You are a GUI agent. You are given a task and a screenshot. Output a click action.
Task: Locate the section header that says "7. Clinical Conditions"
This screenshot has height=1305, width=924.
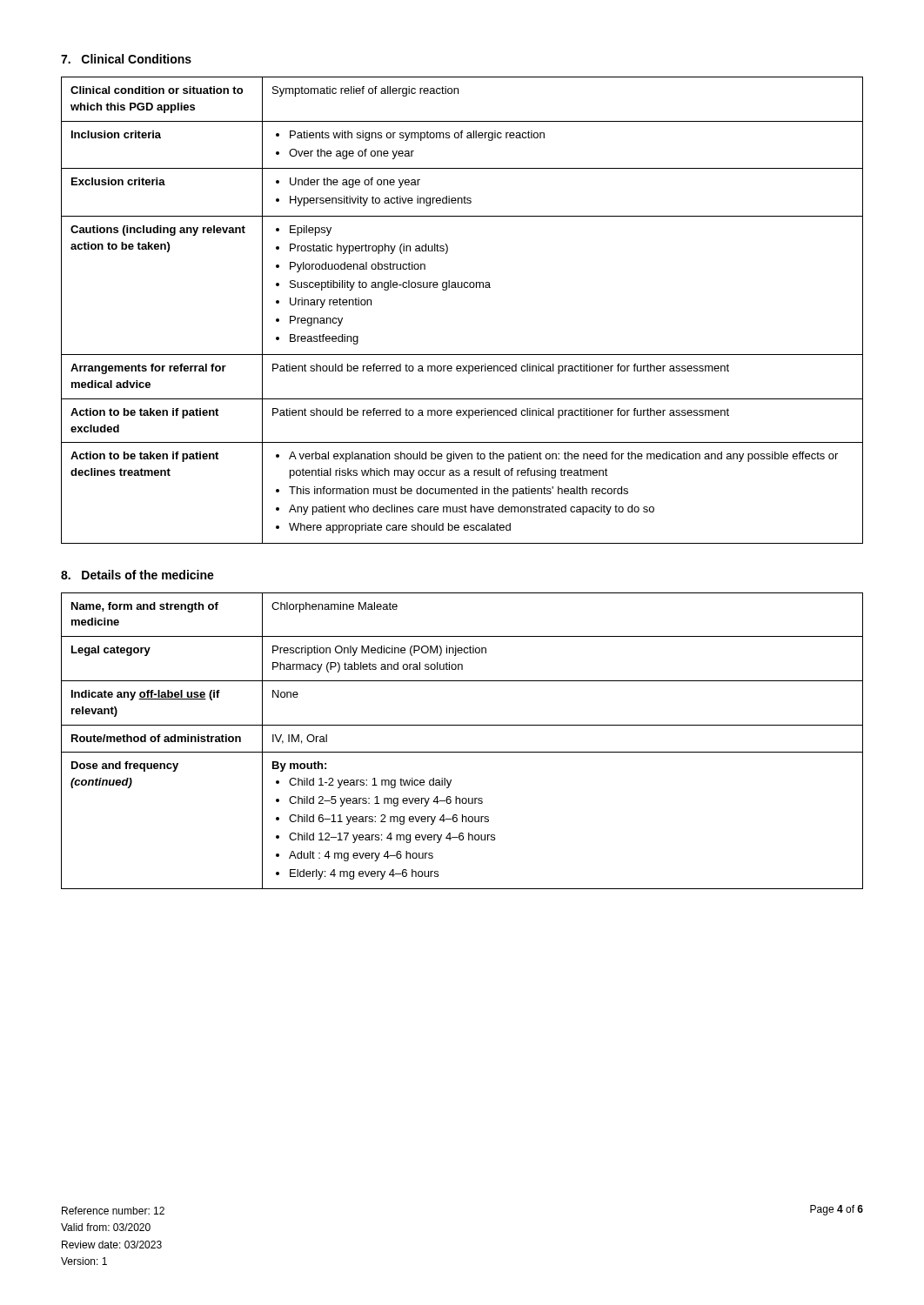[x=126, y=59]
